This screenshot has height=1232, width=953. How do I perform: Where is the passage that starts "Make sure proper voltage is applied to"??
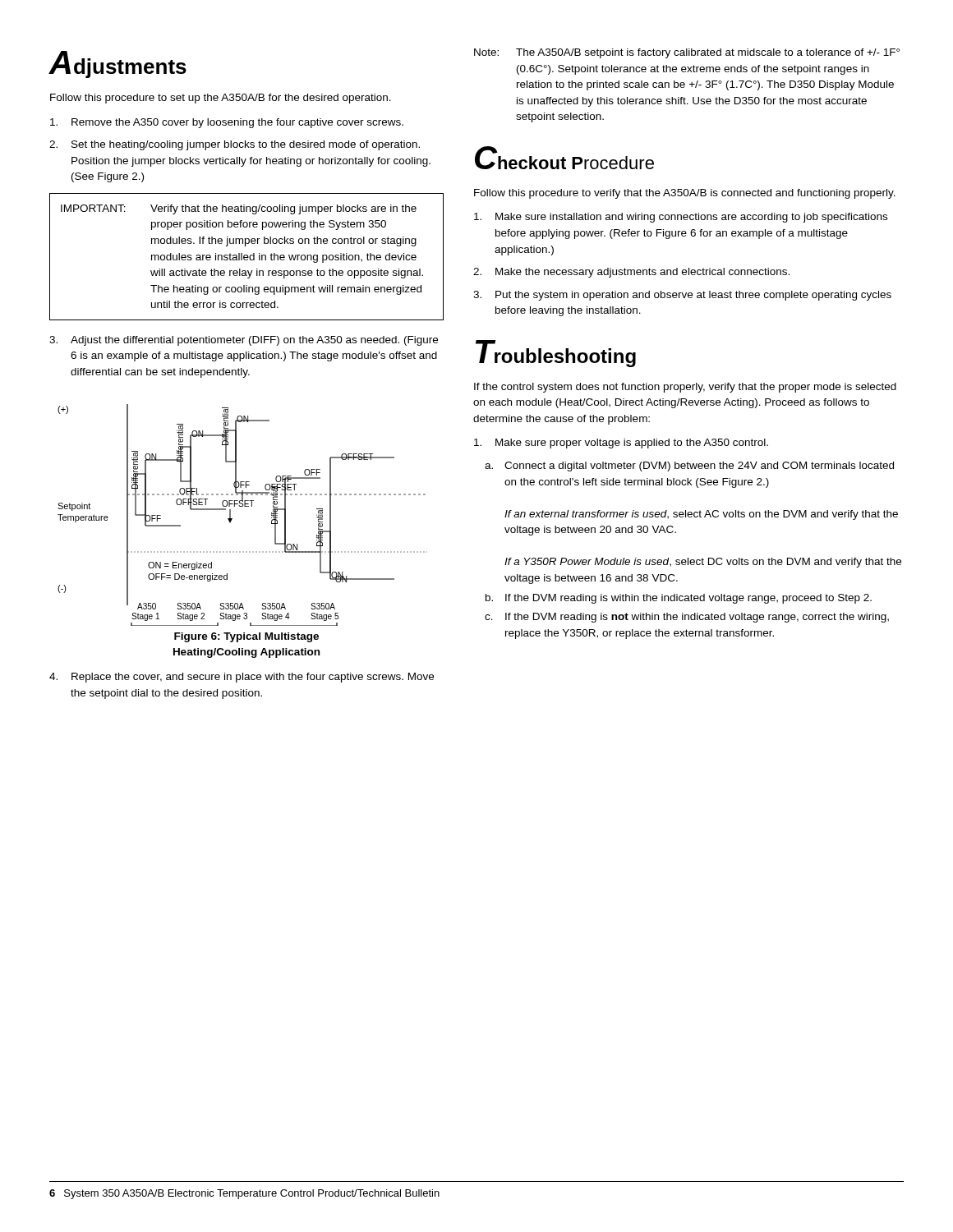688,443
